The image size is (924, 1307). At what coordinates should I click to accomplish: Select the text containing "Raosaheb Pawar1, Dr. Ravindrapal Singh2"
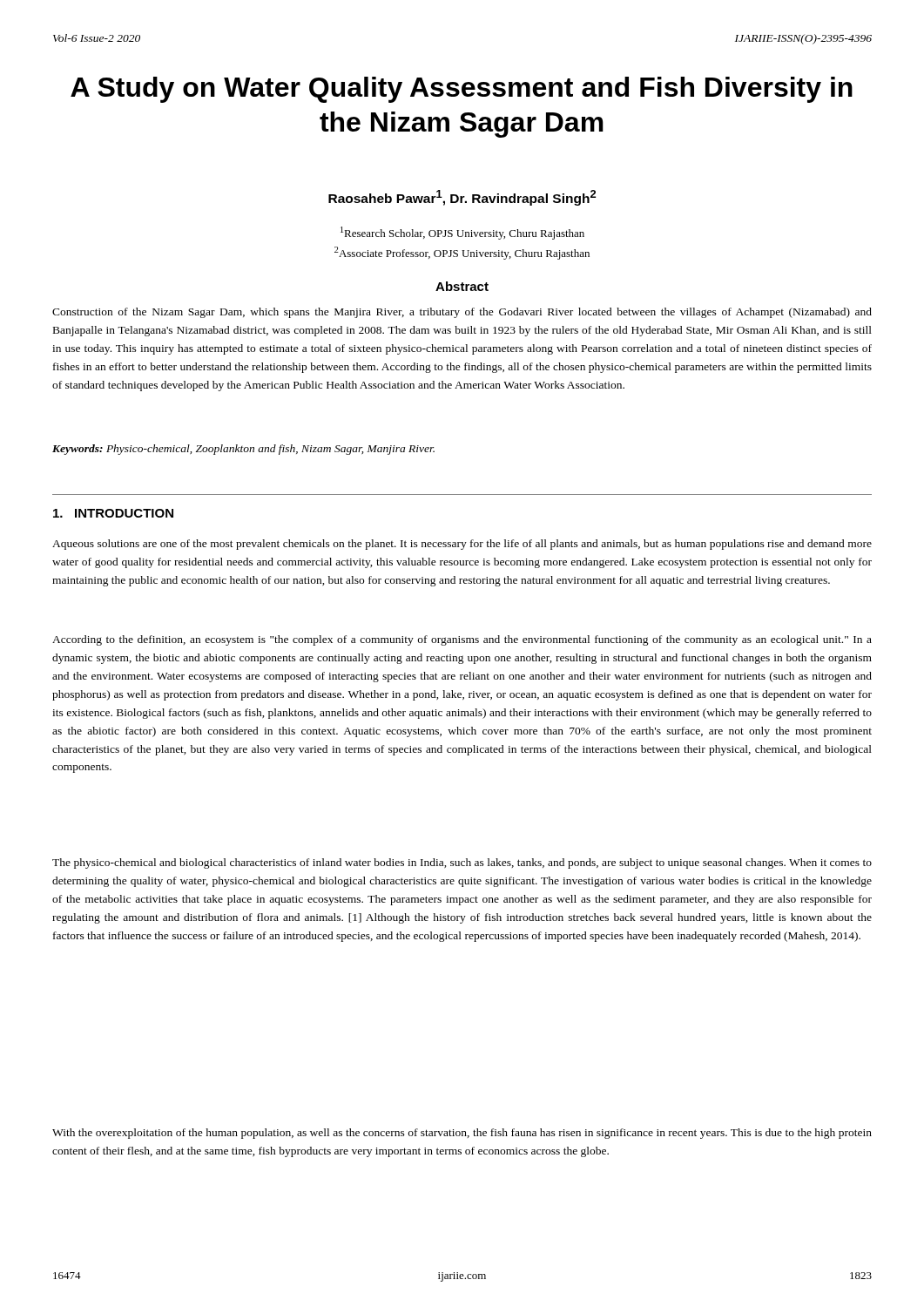[462, 197]
